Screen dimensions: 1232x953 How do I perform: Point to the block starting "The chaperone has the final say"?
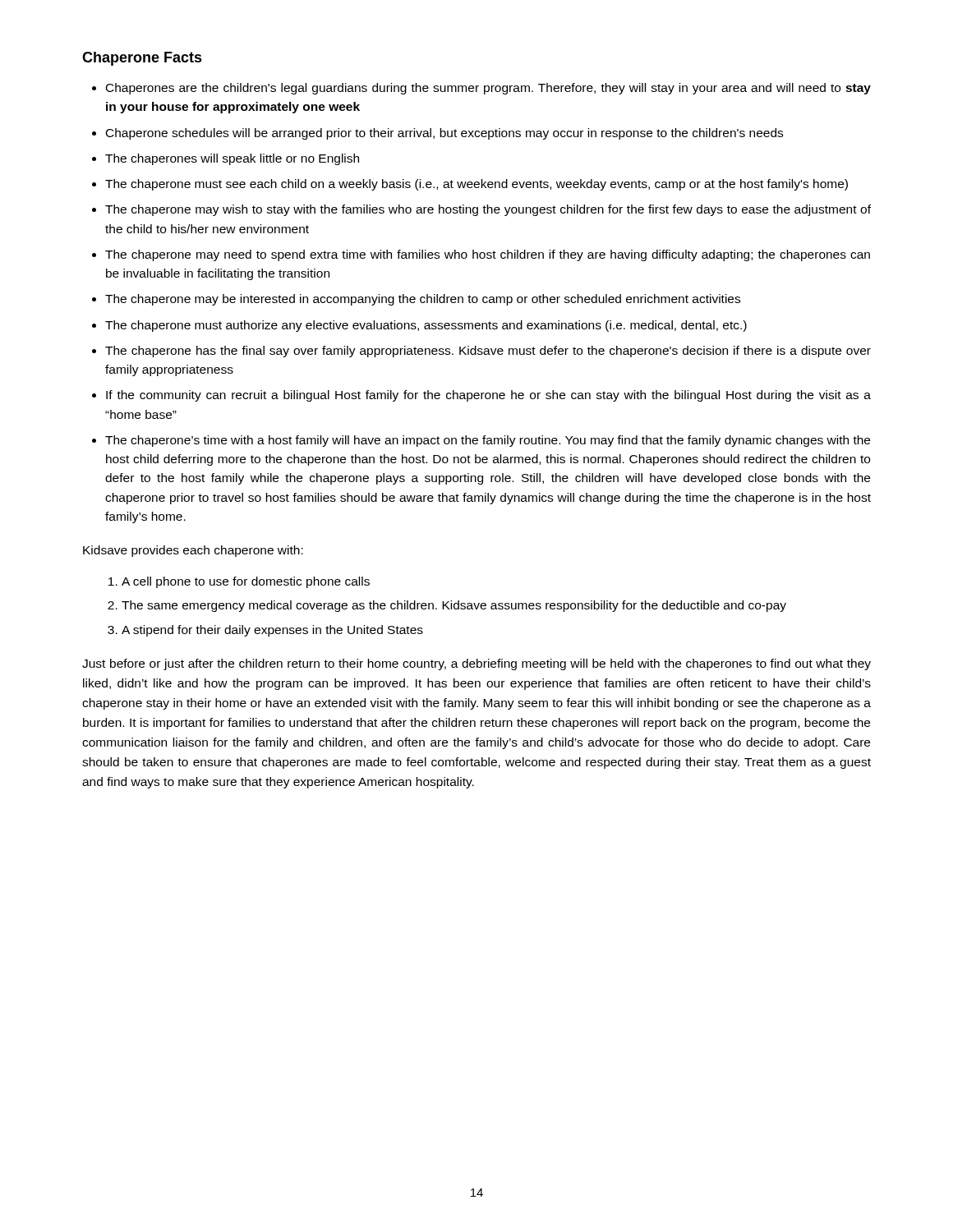point(488,360)
